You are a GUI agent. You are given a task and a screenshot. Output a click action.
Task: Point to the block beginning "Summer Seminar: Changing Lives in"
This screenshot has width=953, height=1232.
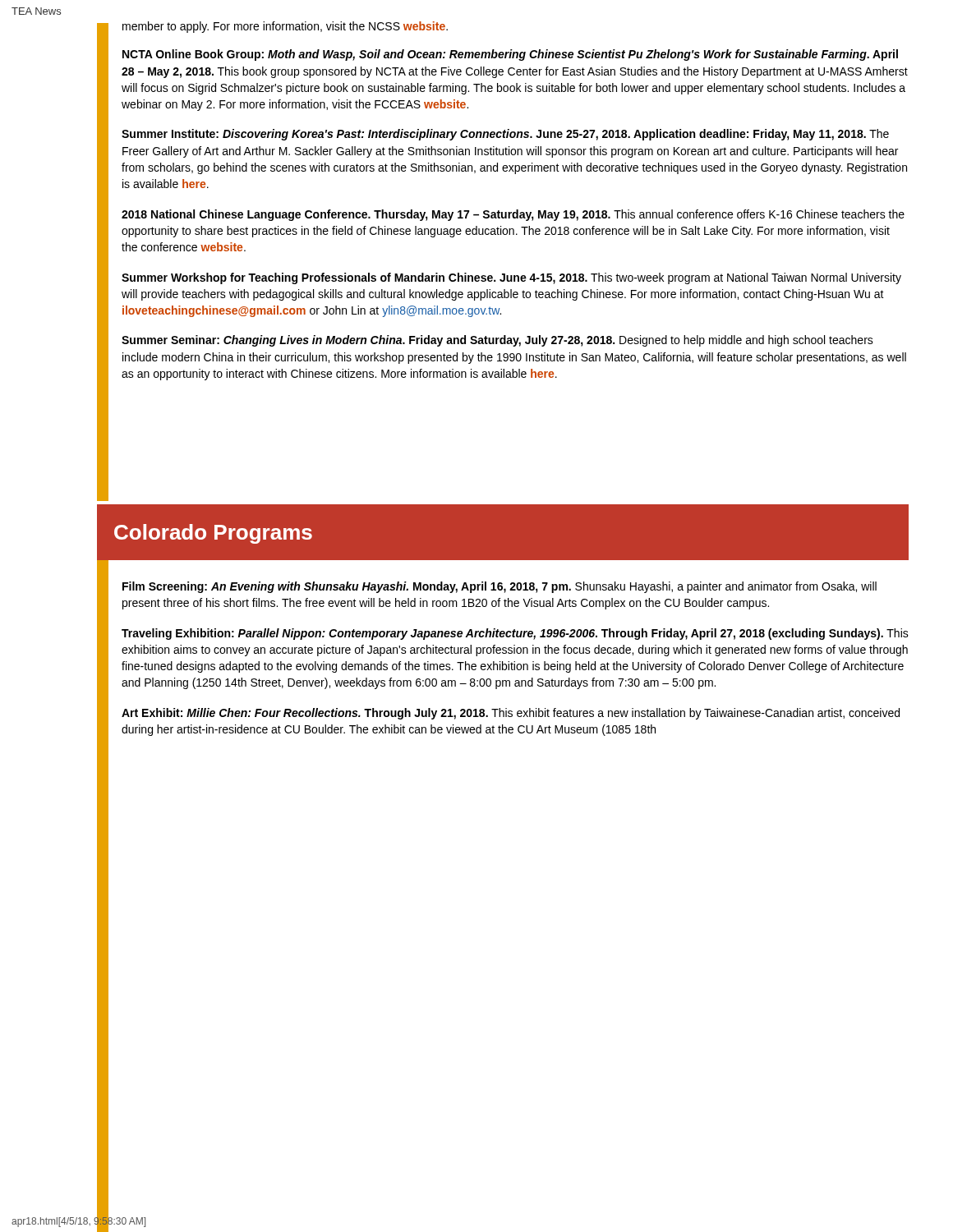(x=514, y=357)
